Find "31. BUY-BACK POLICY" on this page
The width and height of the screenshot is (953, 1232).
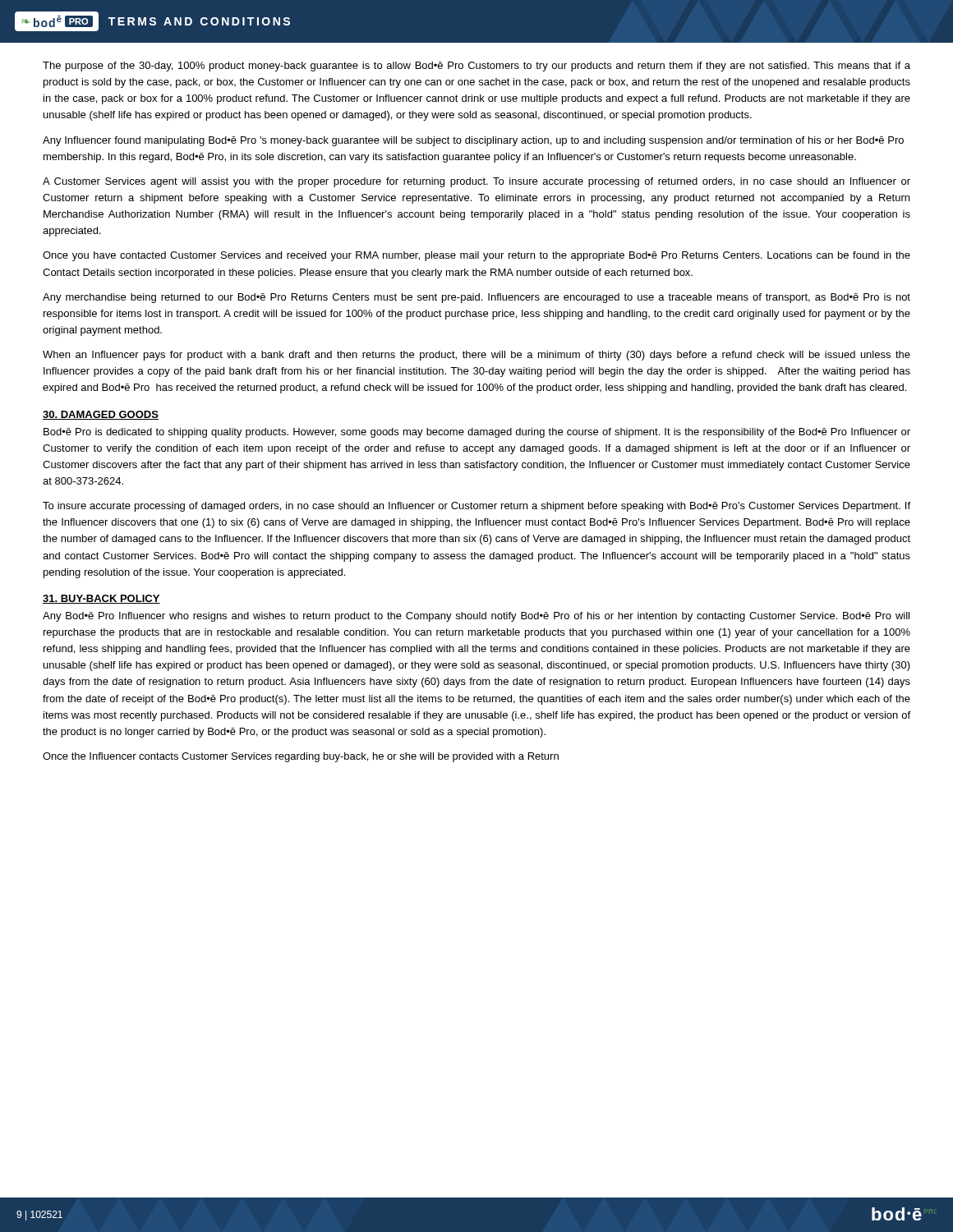pos(101,598)
